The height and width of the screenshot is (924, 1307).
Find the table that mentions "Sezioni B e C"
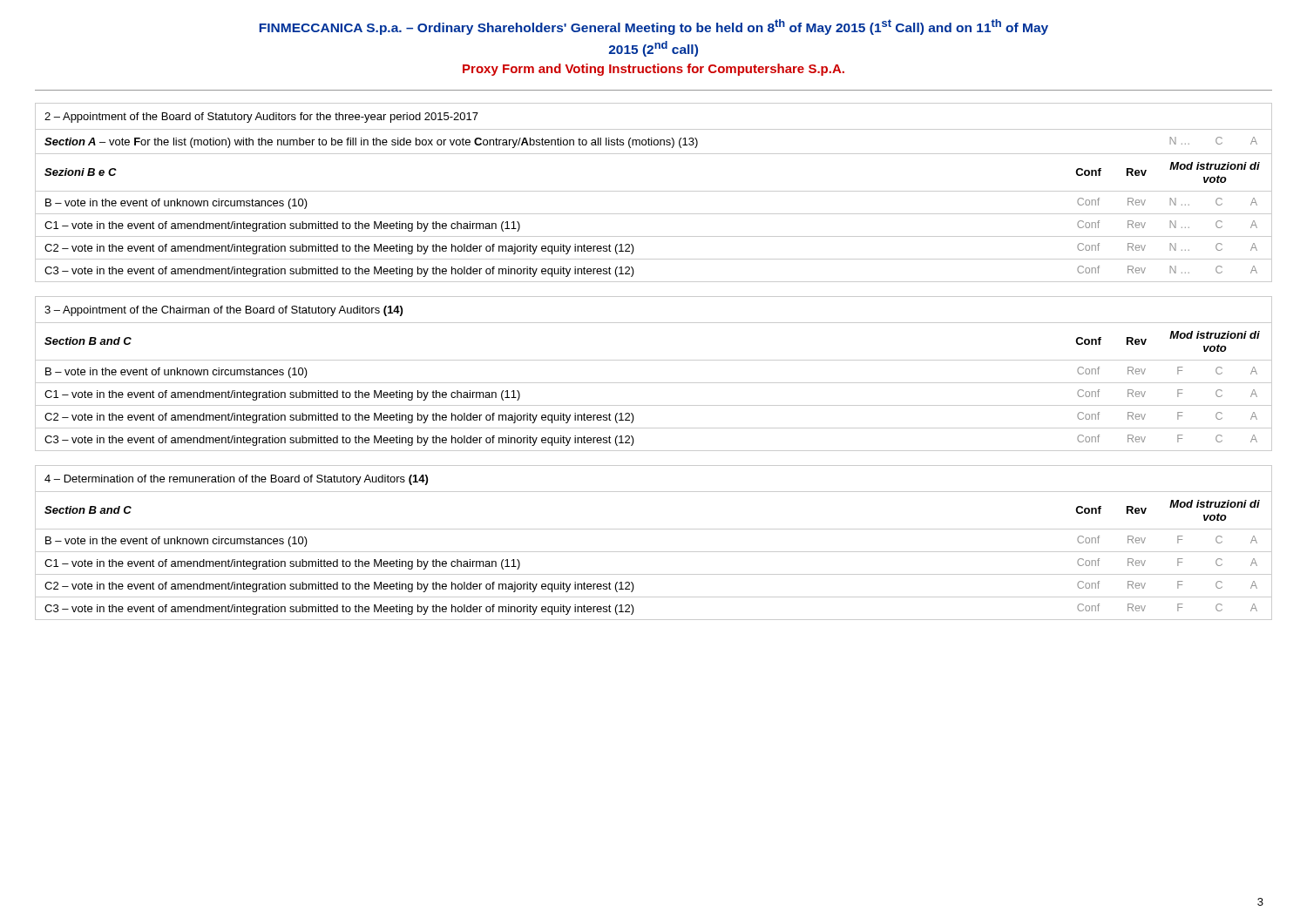point(654,192)
